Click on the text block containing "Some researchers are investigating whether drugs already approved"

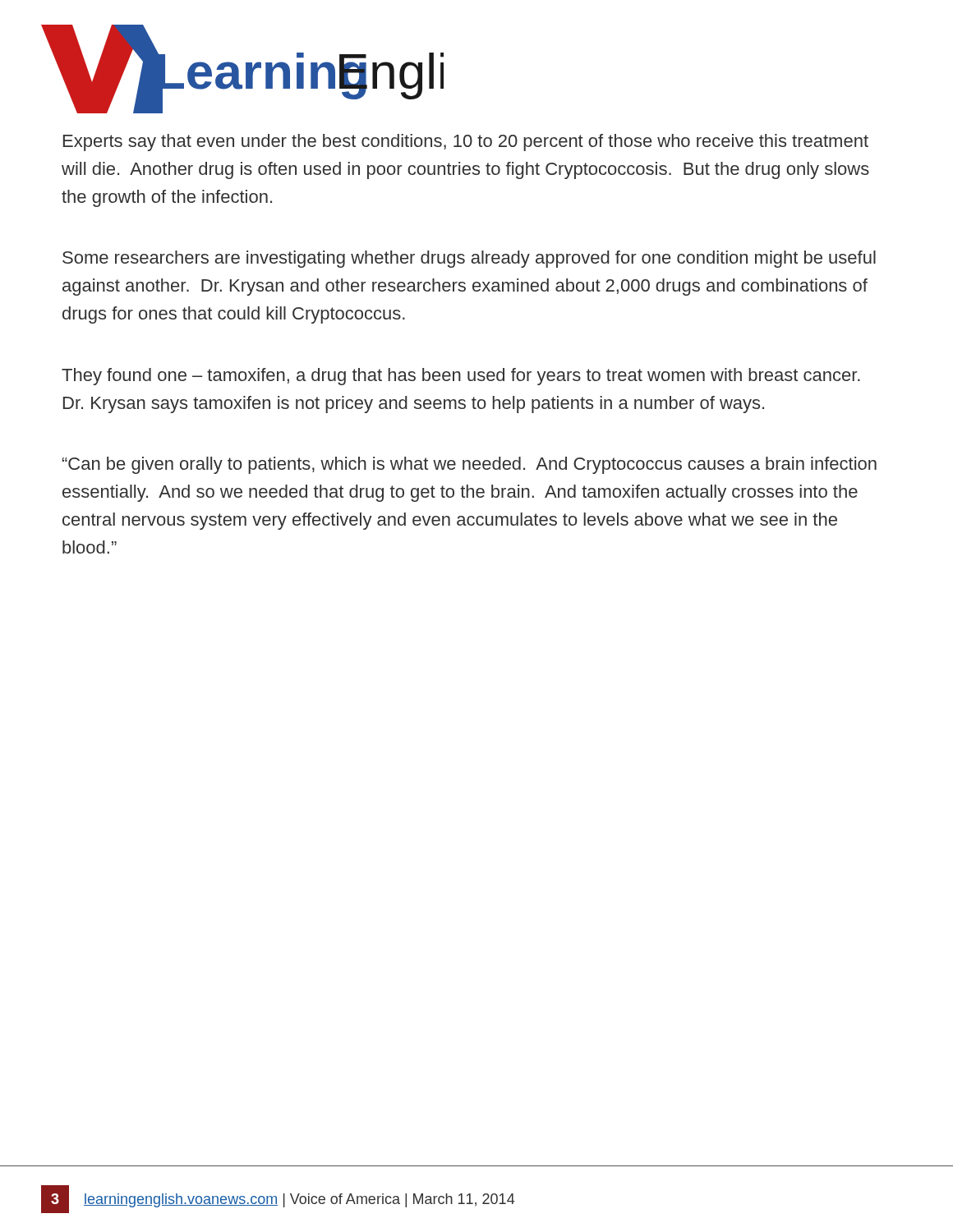[x=469, y=286]
